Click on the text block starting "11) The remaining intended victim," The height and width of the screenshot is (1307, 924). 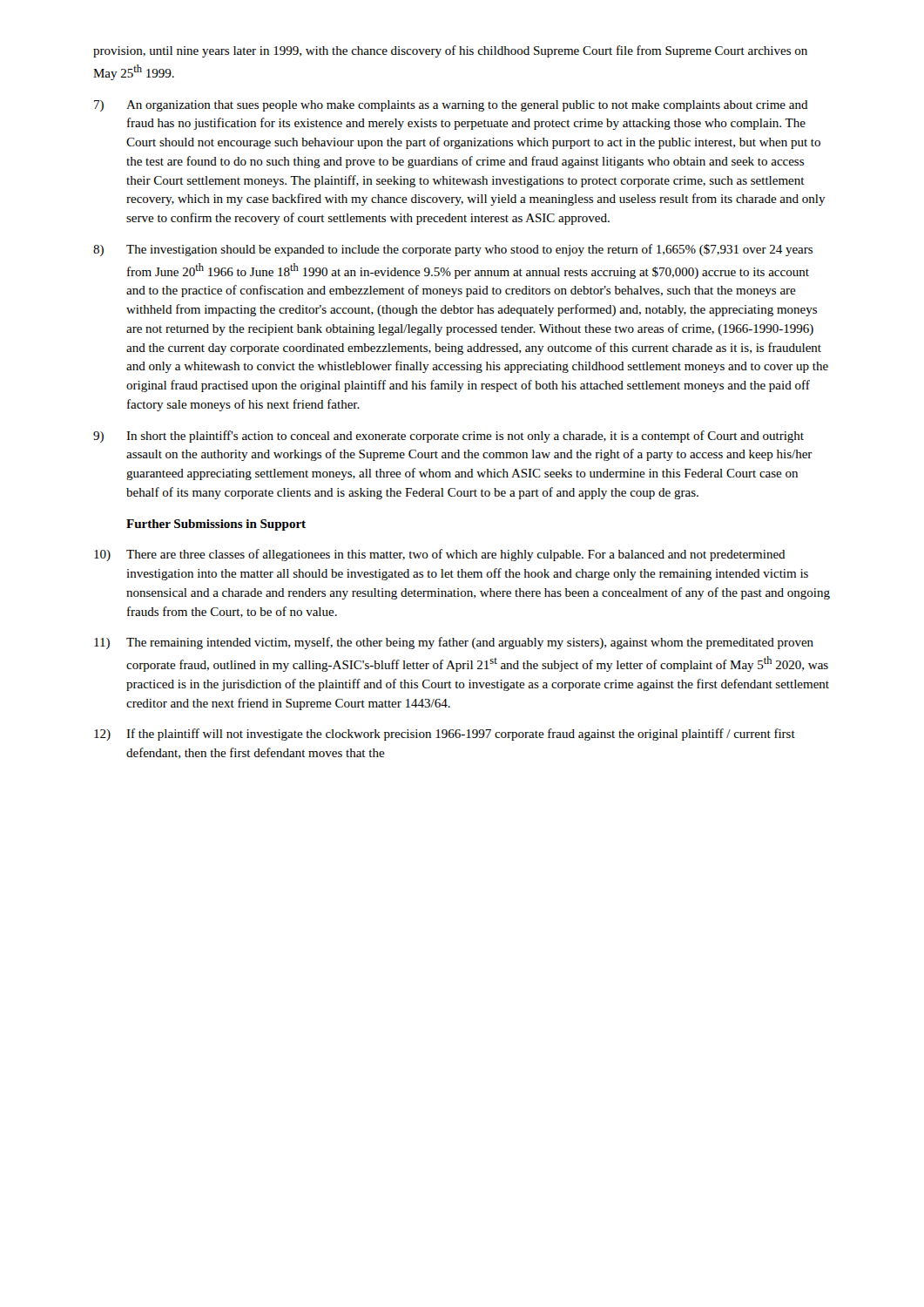point(462,673)
